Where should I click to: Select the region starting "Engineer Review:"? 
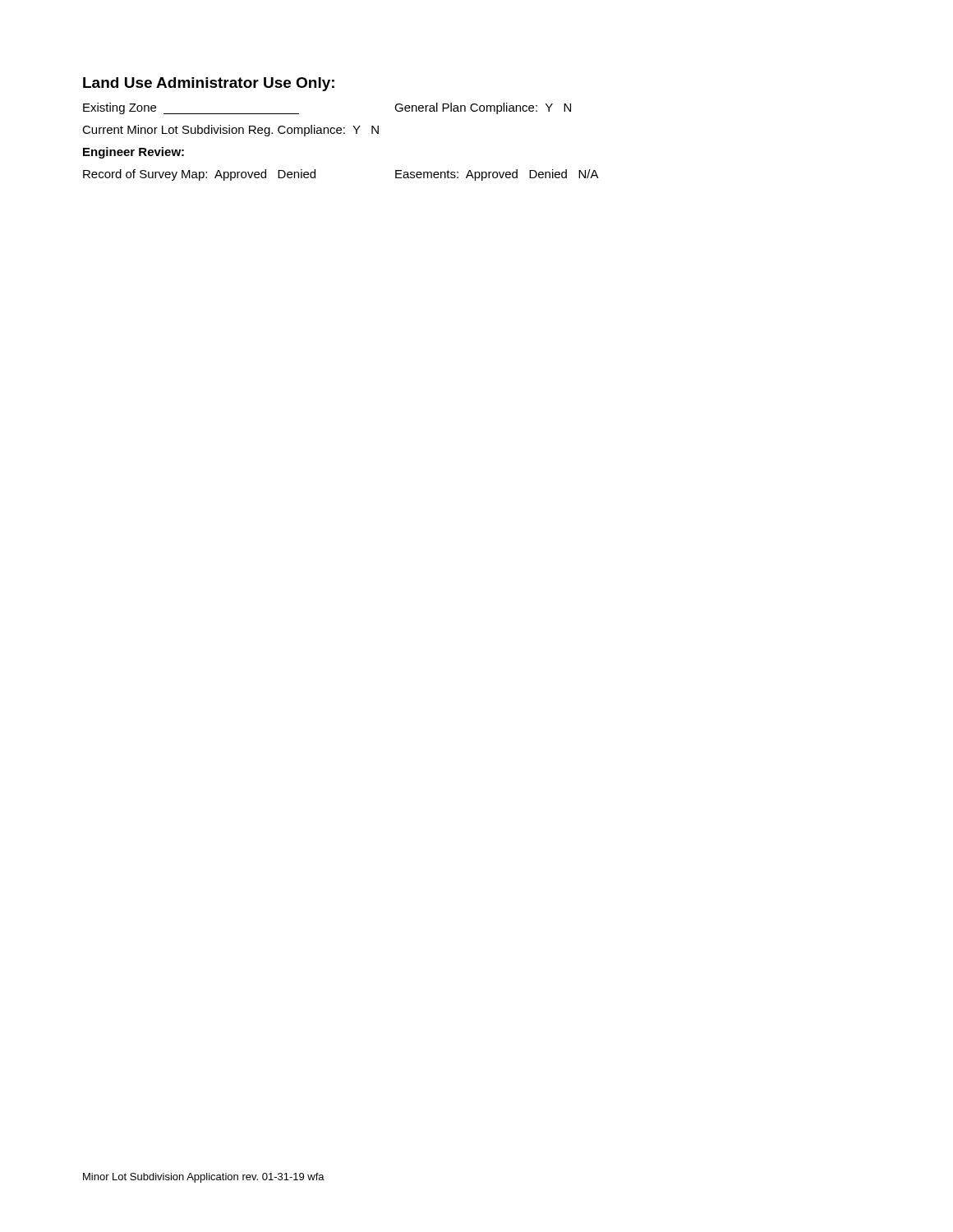pyautogui.click(x=134, y=152)
